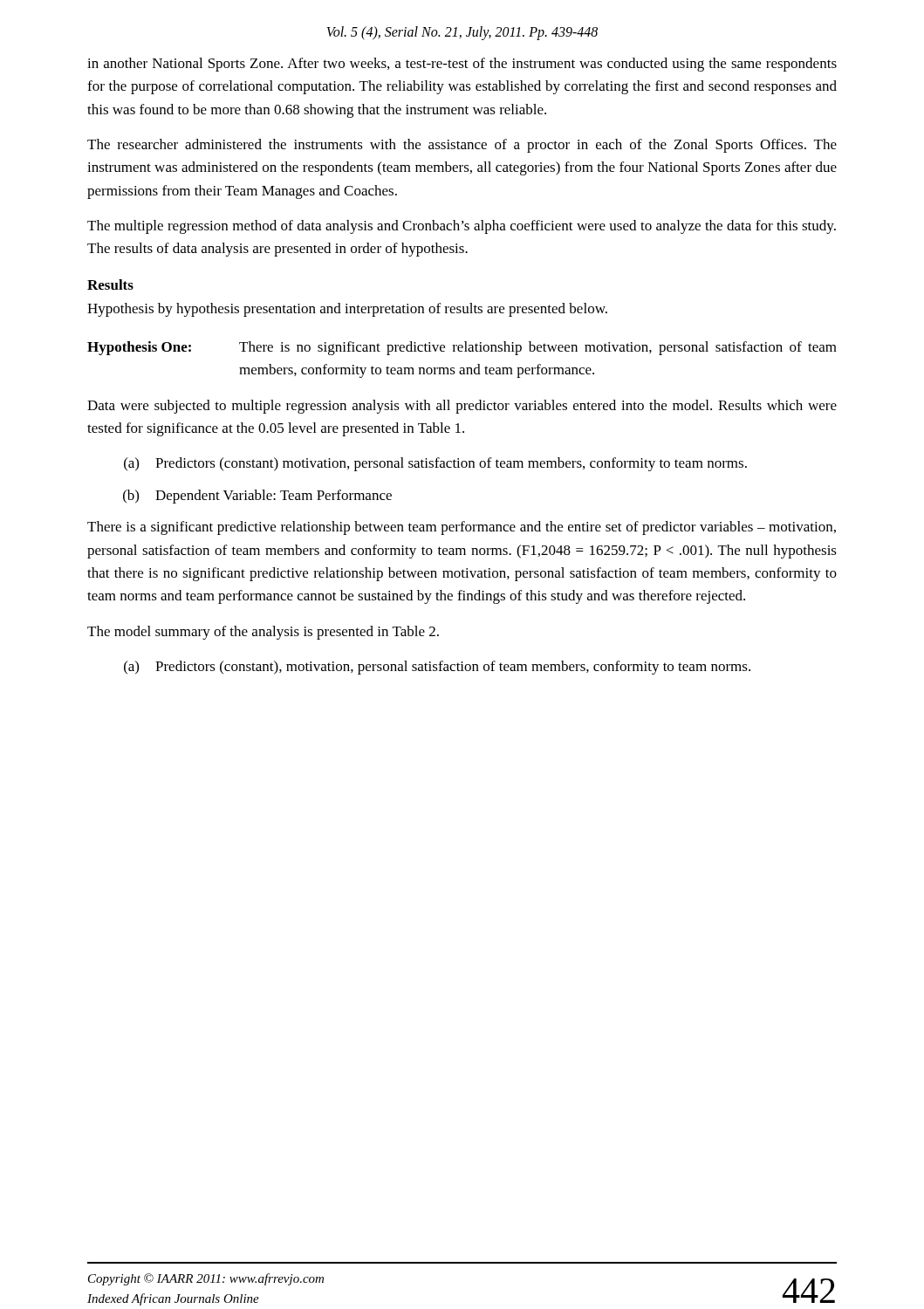Select the element starting "(b) Dependent Variable: Team"

click(x=257, y=497)
